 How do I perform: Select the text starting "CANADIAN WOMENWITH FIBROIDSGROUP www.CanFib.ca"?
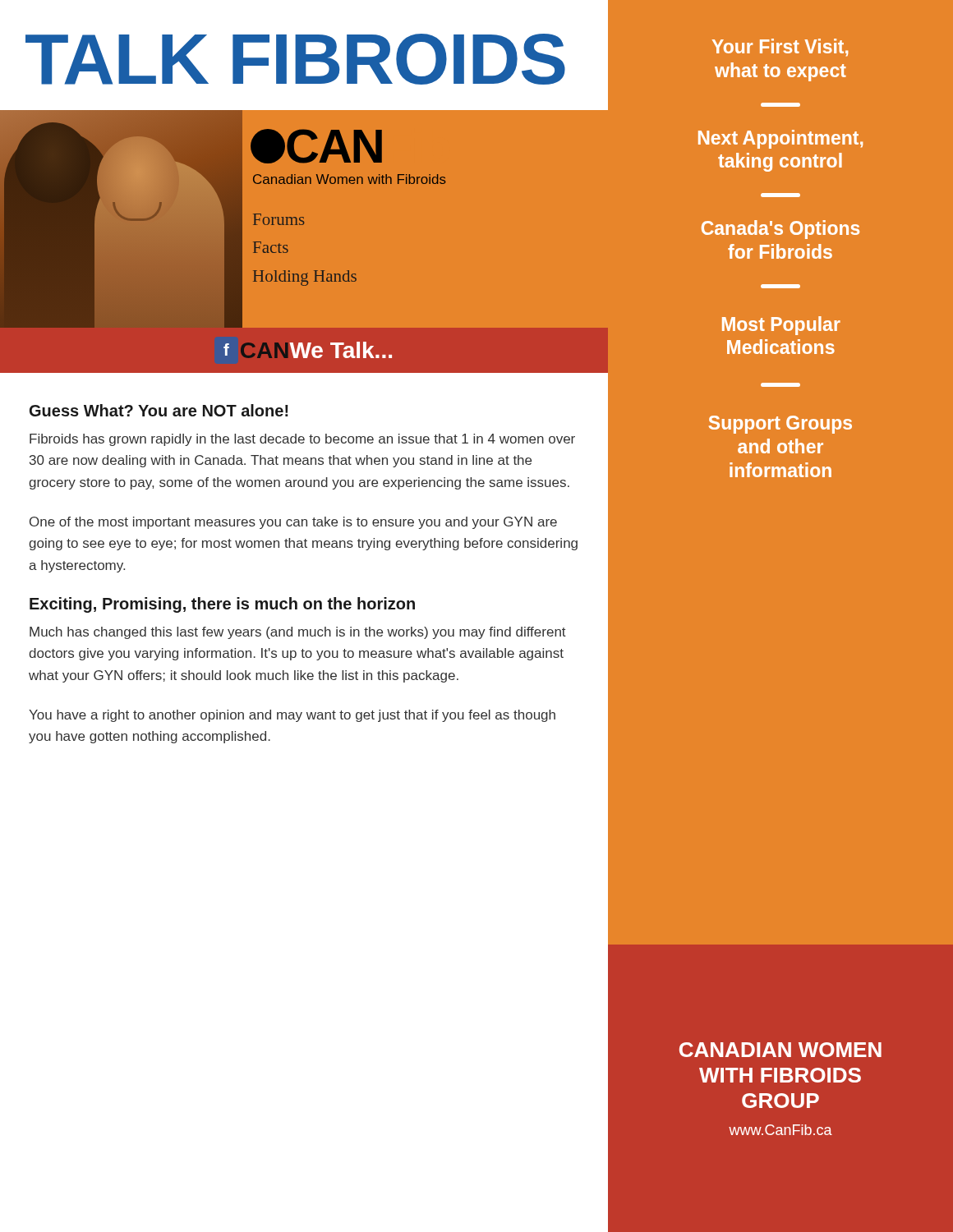780,1088
